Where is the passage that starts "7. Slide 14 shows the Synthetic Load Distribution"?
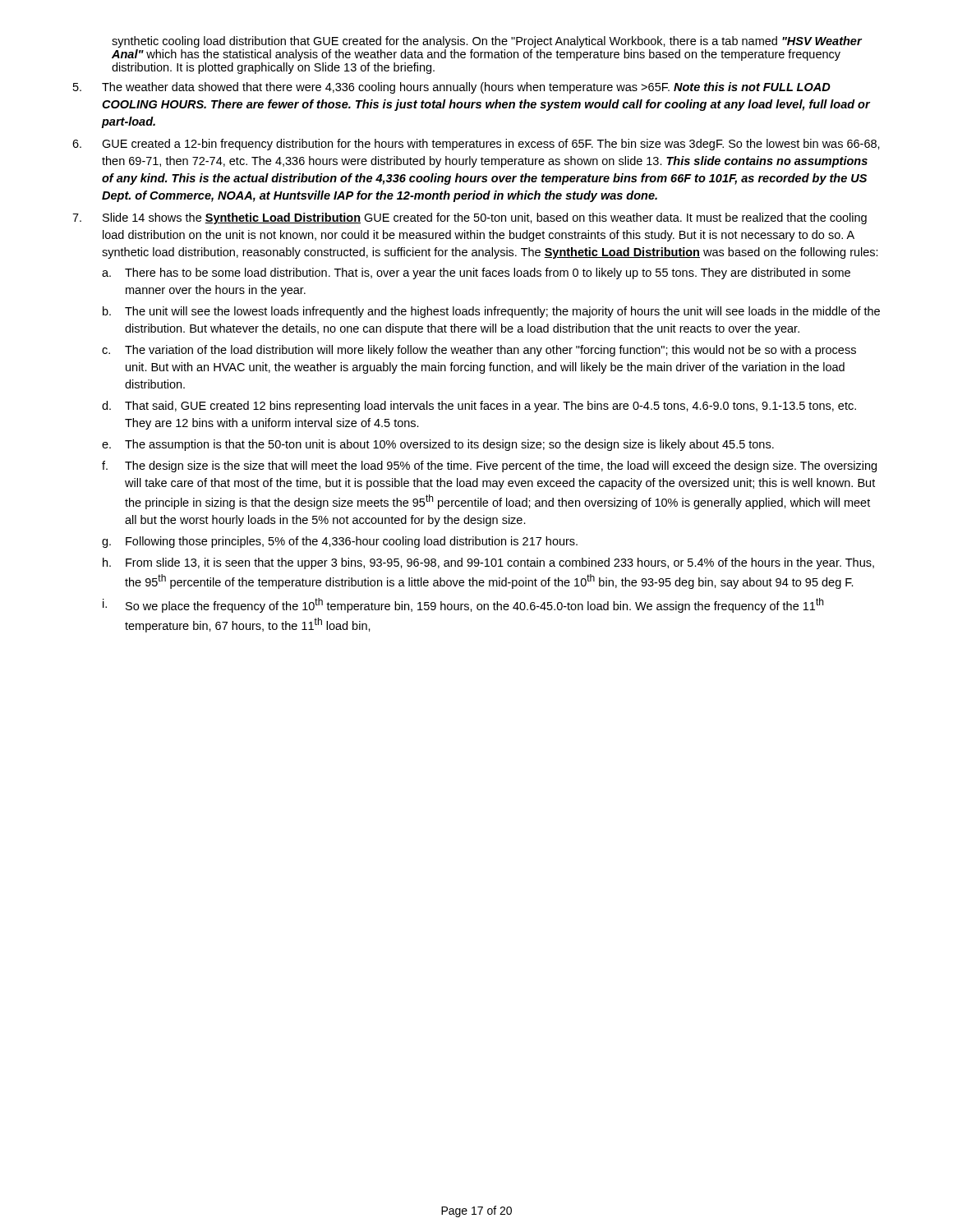The width and height of the screenshot is (953, 1232). click(x=470, y=218)
